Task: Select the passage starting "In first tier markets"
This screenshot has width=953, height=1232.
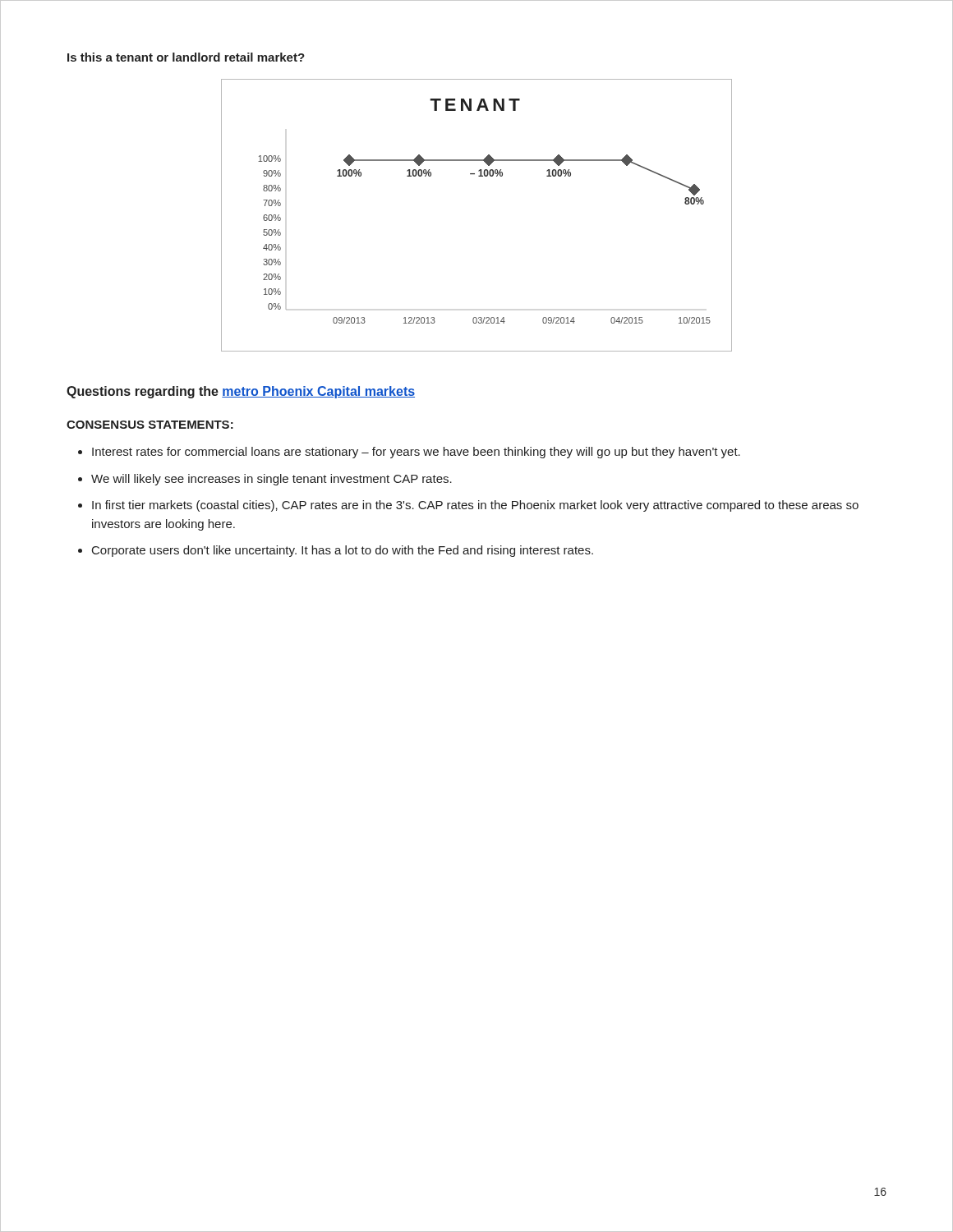Action: coord(475,514)
